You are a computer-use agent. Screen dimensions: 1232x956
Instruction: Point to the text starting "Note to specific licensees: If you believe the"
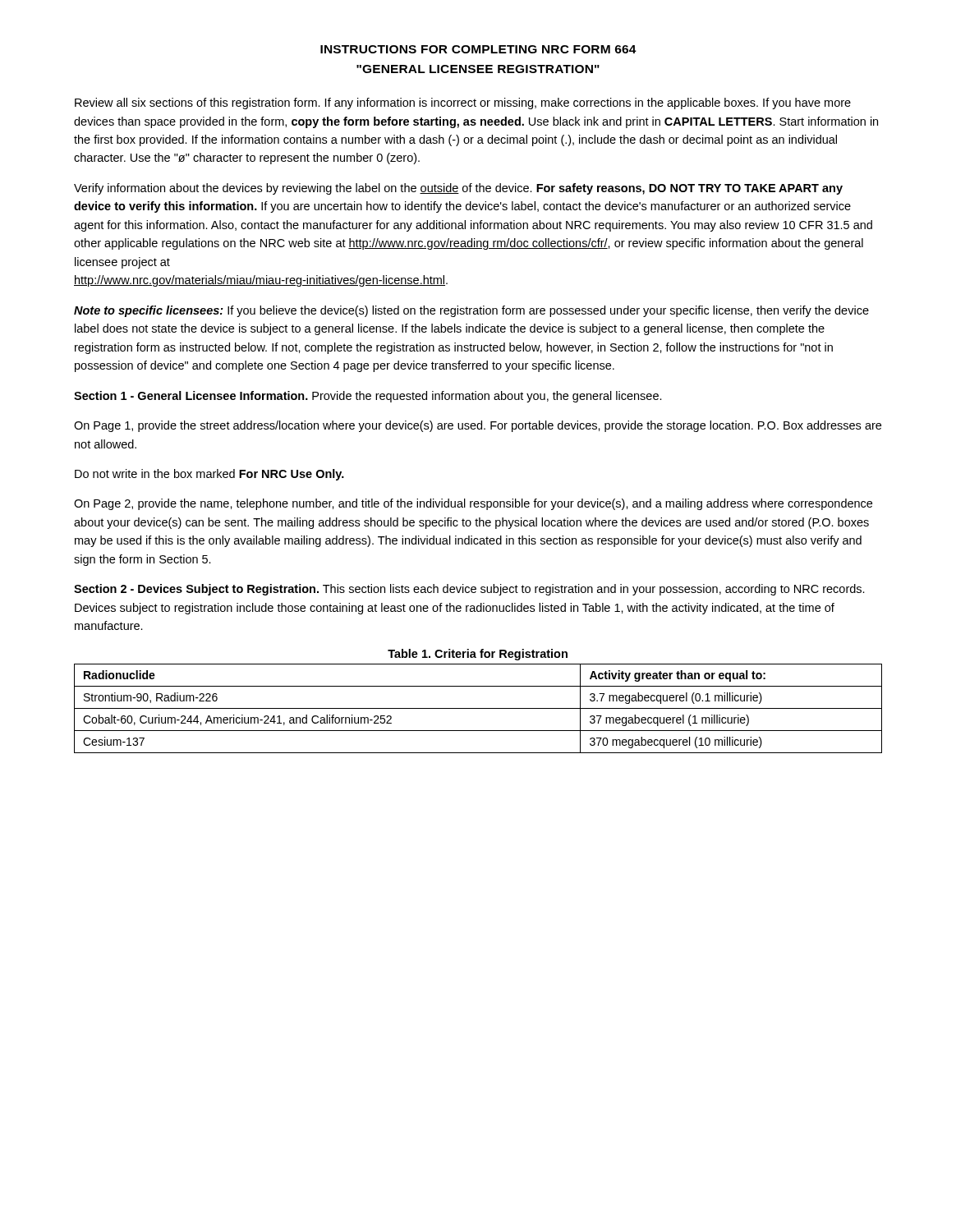(471, 338)
